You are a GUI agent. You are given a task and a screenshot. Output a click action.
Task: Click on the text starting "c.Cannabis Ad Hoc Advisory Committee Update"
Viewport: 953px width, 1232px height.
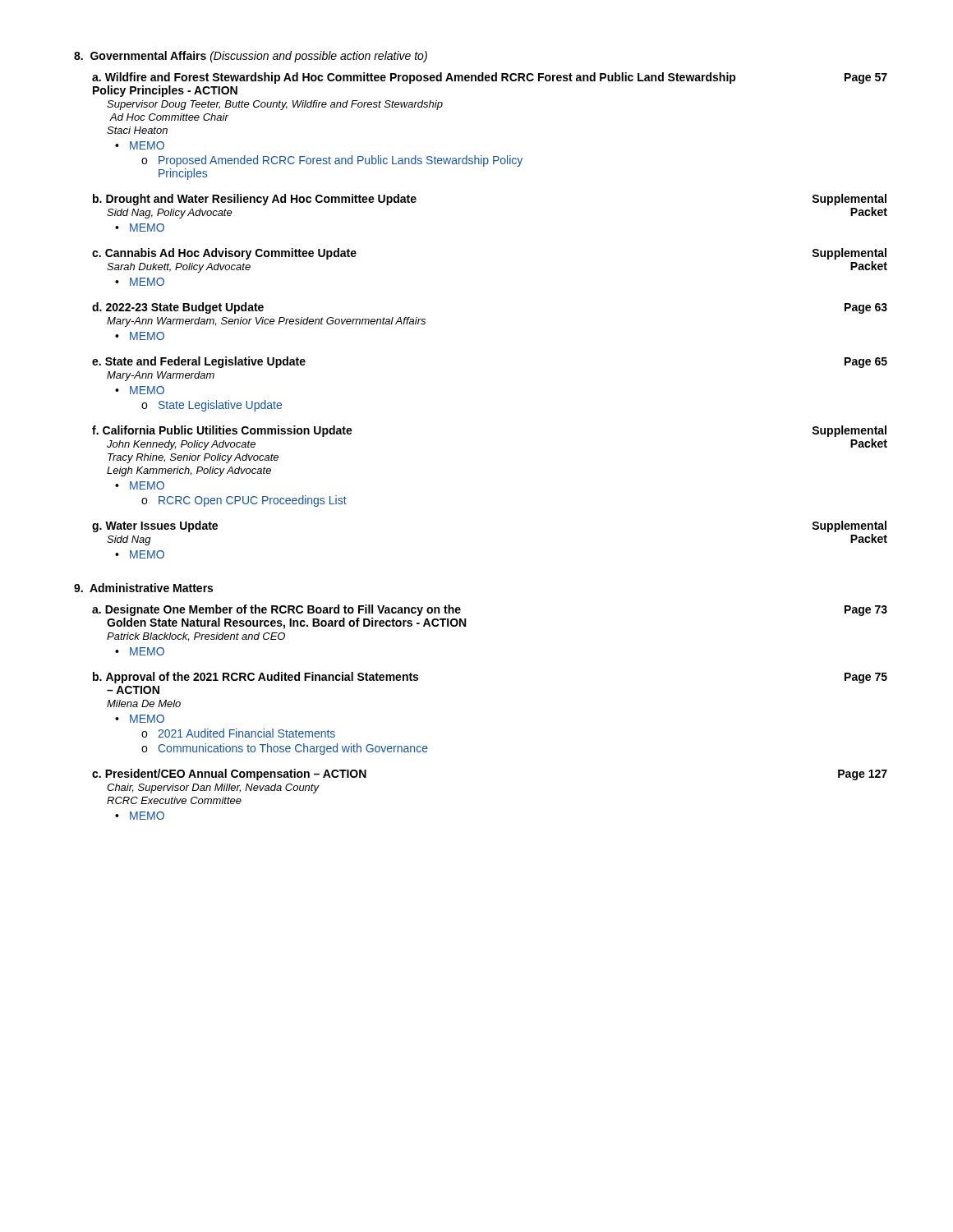[x=226, y=253]
